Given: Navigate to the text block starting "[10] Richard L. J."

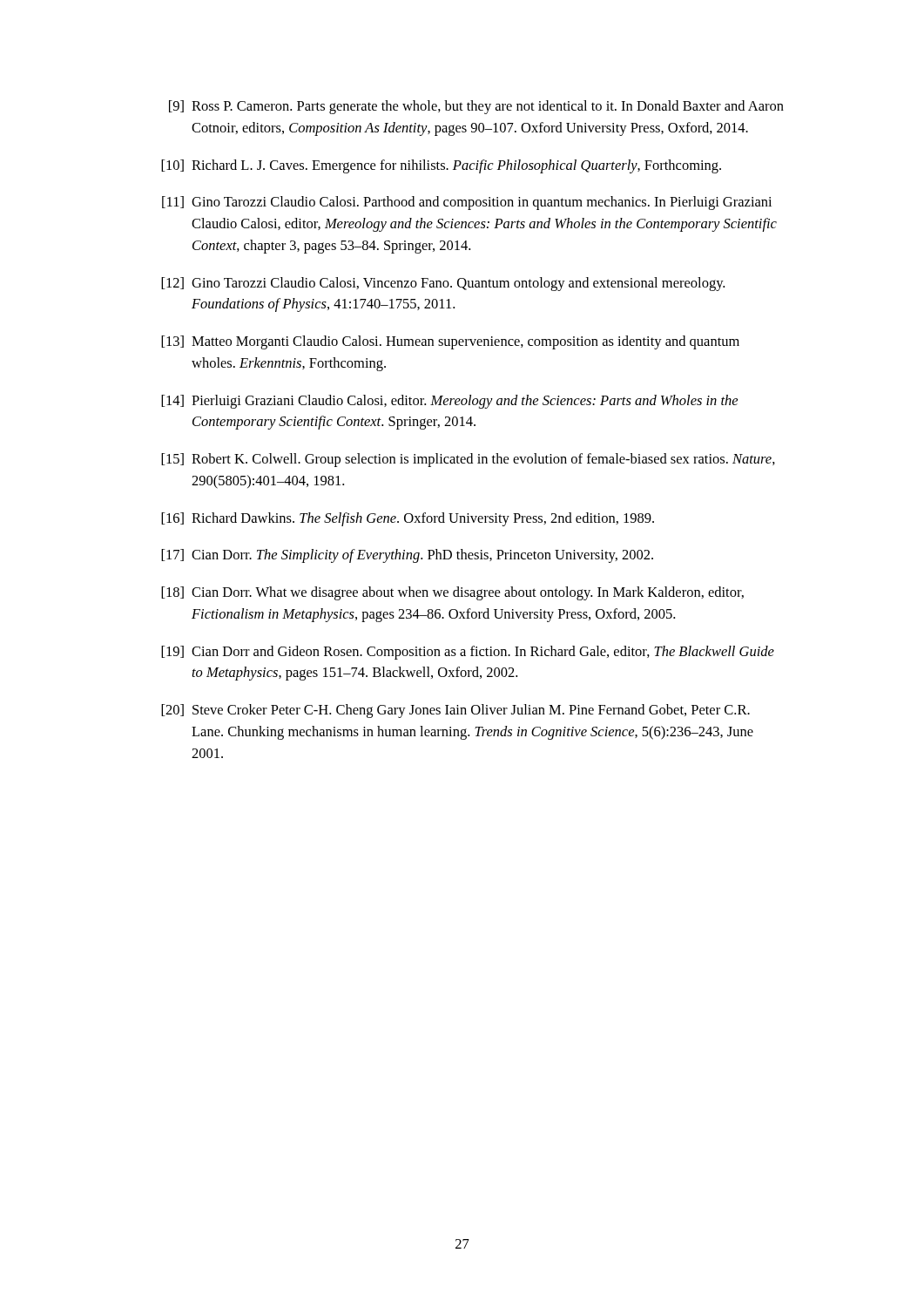Looking at the screenshot, I should (x=462, y=165).
